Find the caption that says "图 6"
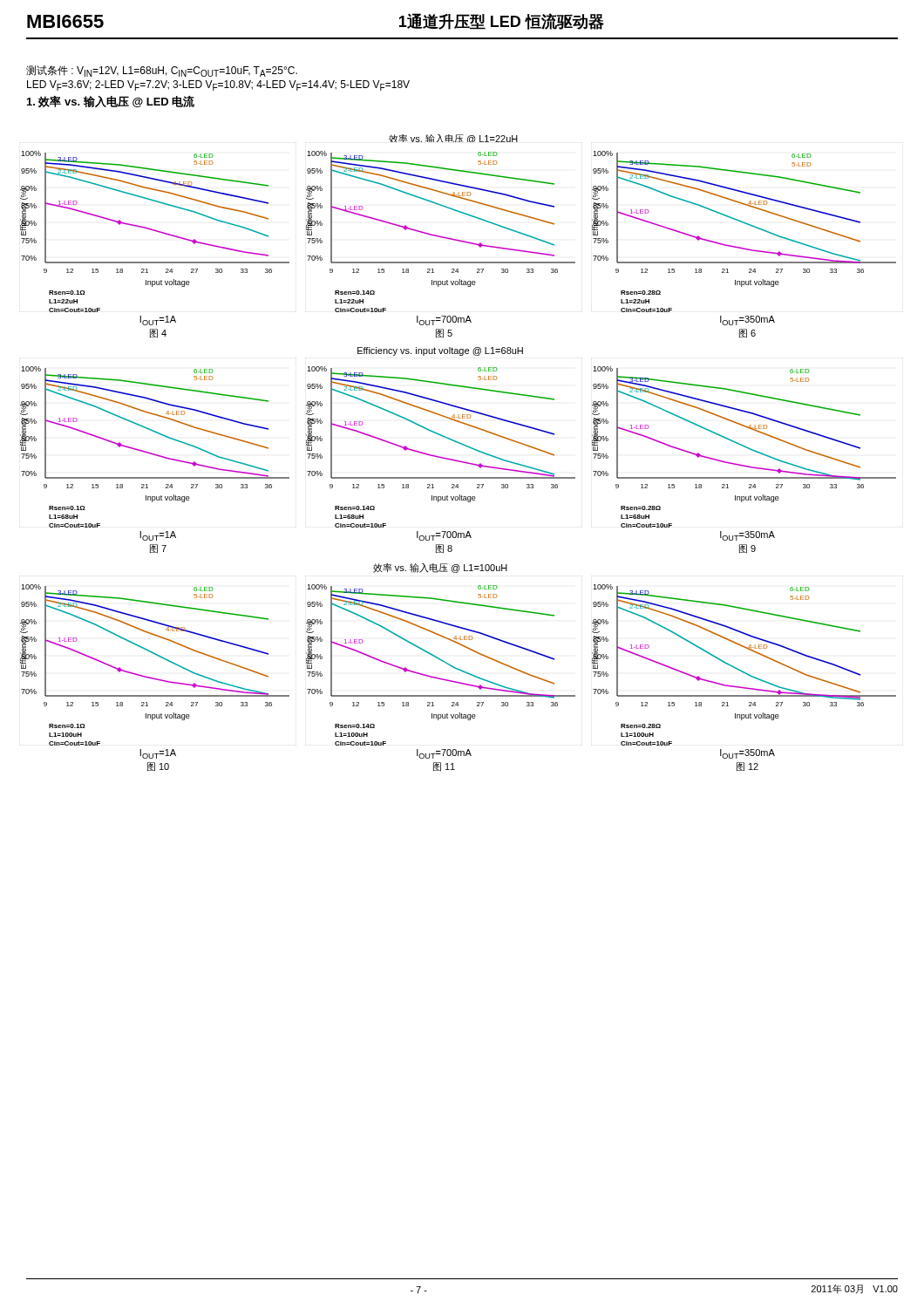 (747, 333)
